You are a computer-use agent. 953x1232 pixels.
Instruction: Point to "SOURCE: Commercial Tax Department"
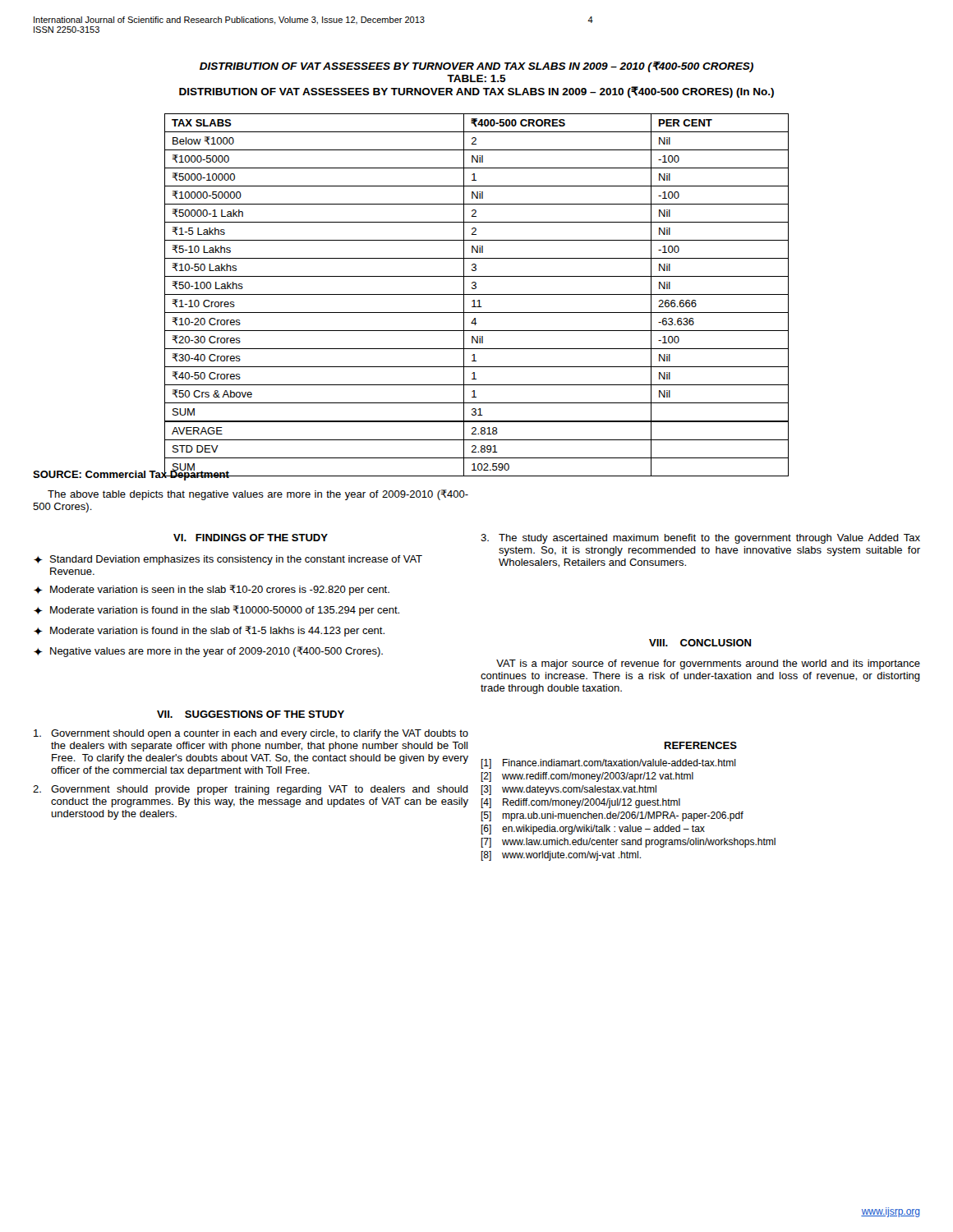pyautogui.click(x=131, y=474)
